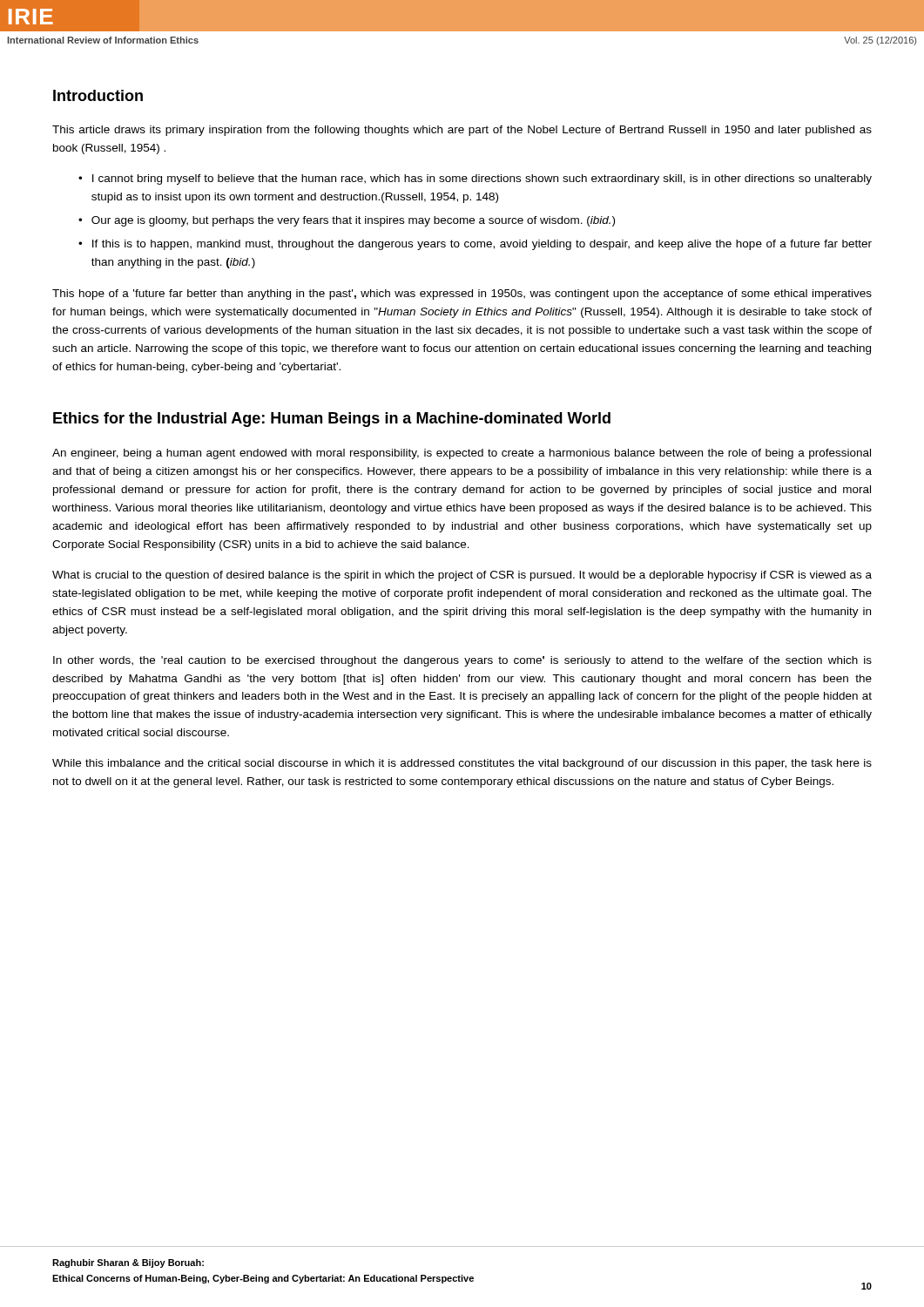Find the list item with the text "• I cannot"
The image size is (924, 1307).
click(x=475, y=188)
